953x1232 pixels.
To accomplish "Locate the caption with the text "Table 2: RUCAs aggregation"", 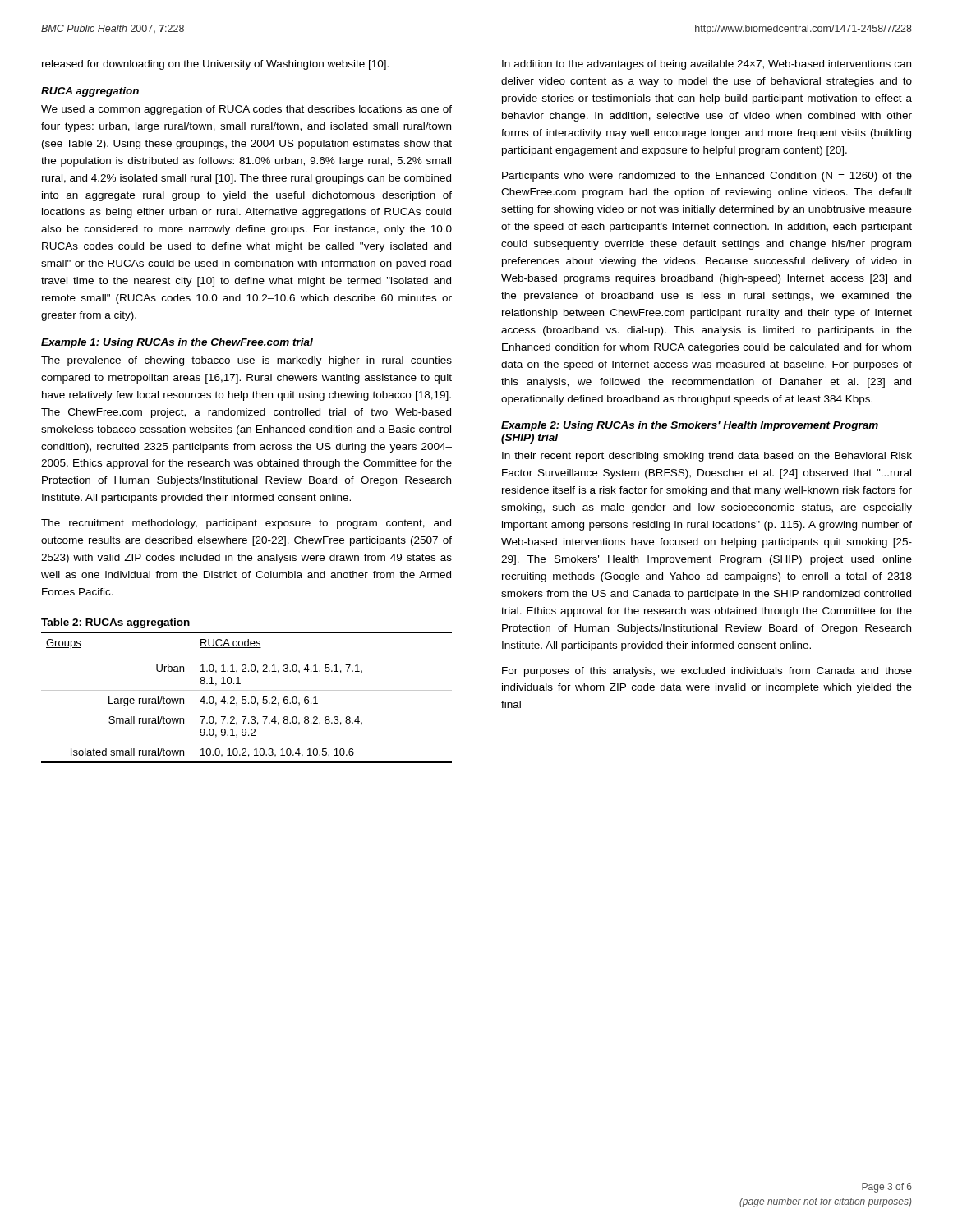I will (116, 622).
